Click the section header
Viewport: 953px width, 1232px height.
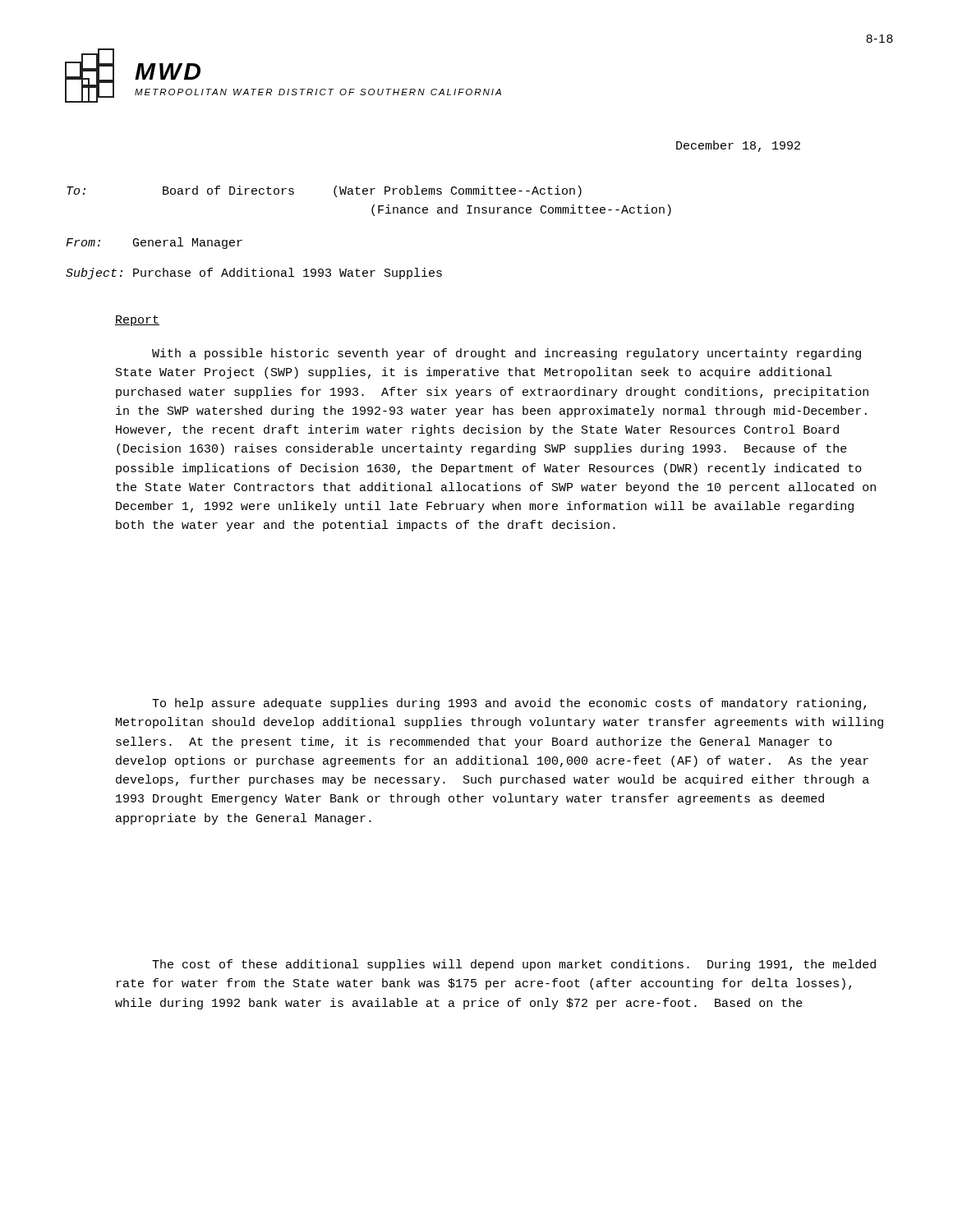point(137,321)
